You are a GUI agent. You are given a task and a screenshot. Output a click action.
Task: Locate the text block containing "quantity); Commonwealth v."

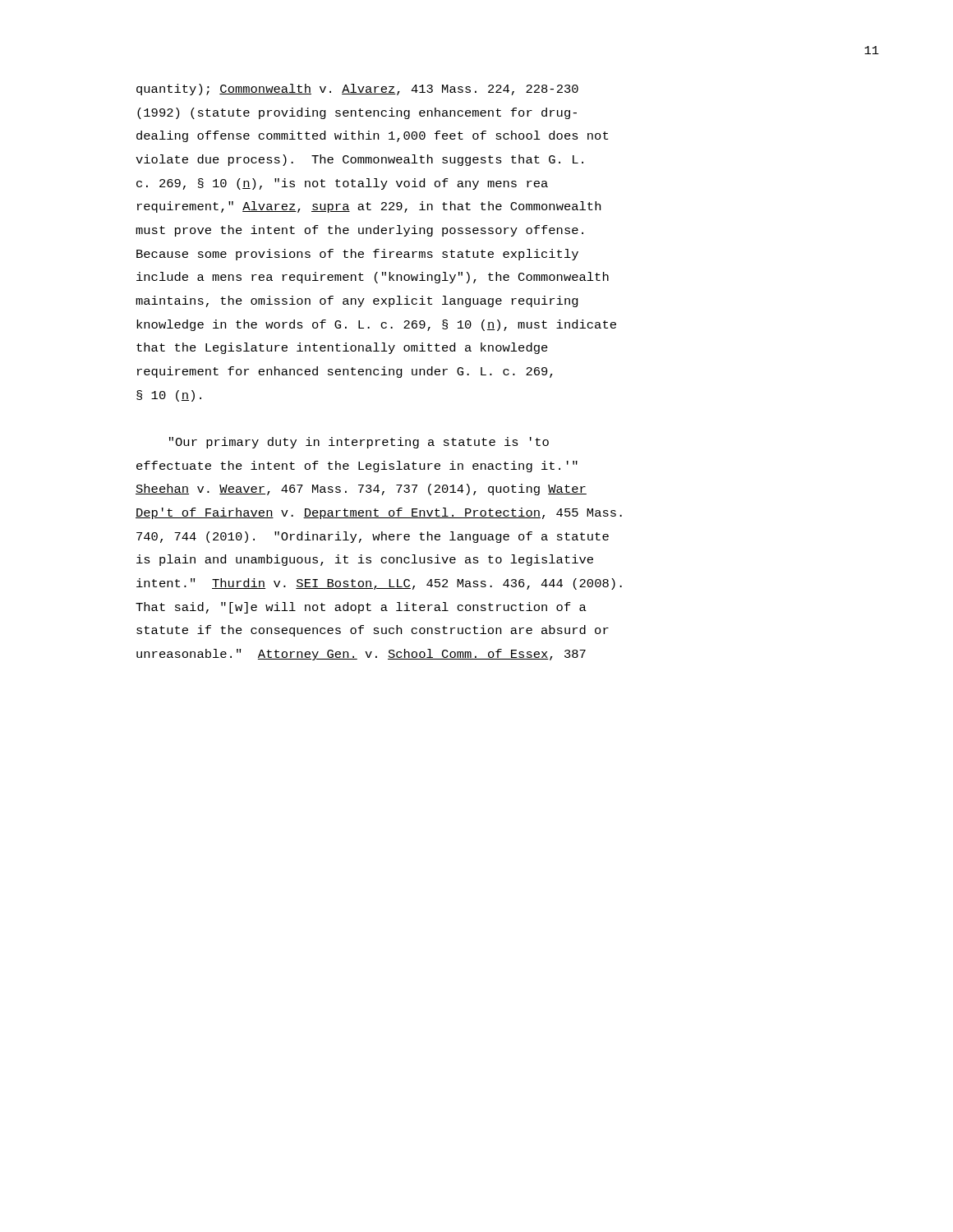pos(507,372)
